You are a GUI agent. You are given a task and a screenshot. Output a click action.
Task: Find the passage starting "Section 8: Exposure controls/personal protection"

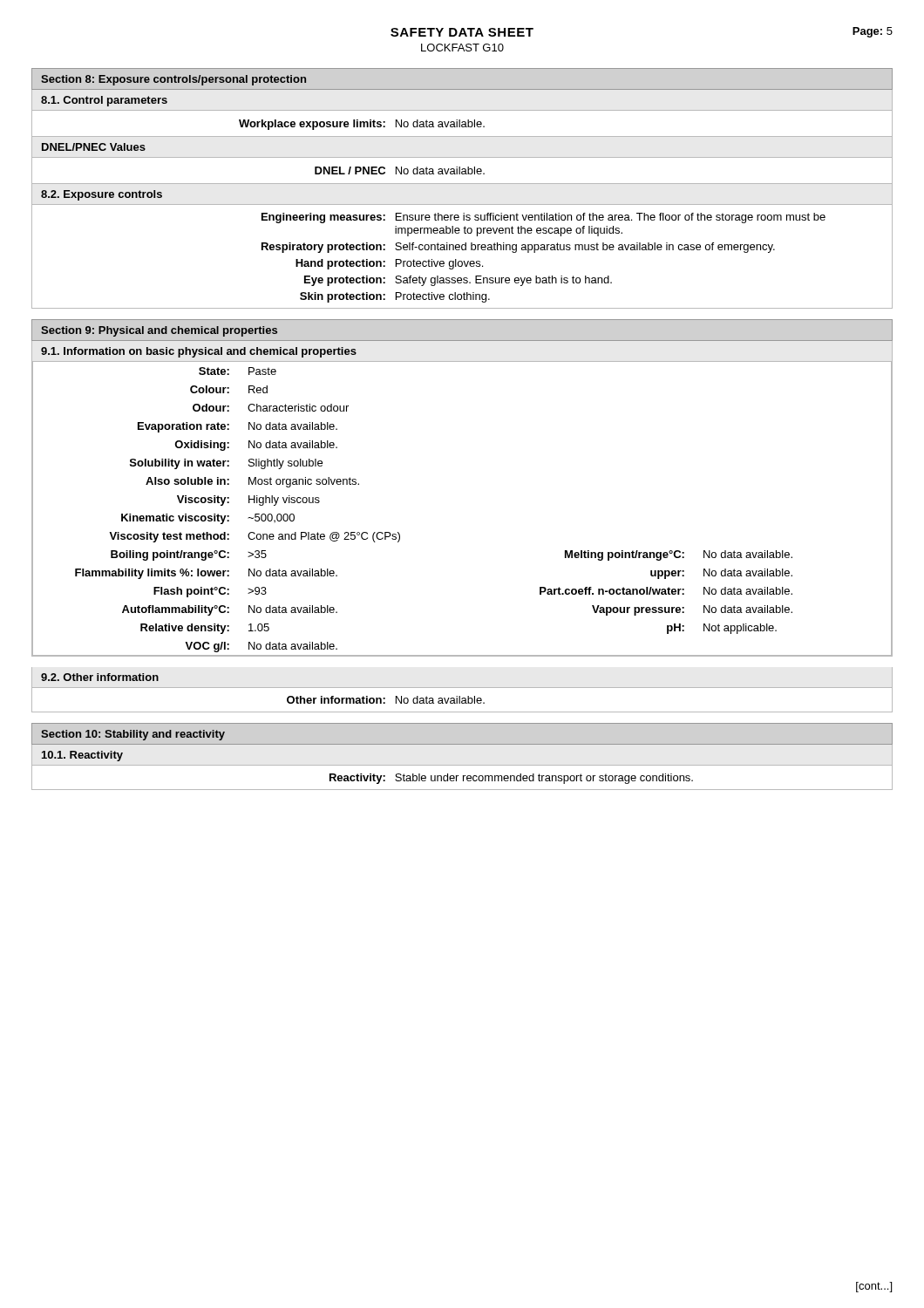(174, 79)
